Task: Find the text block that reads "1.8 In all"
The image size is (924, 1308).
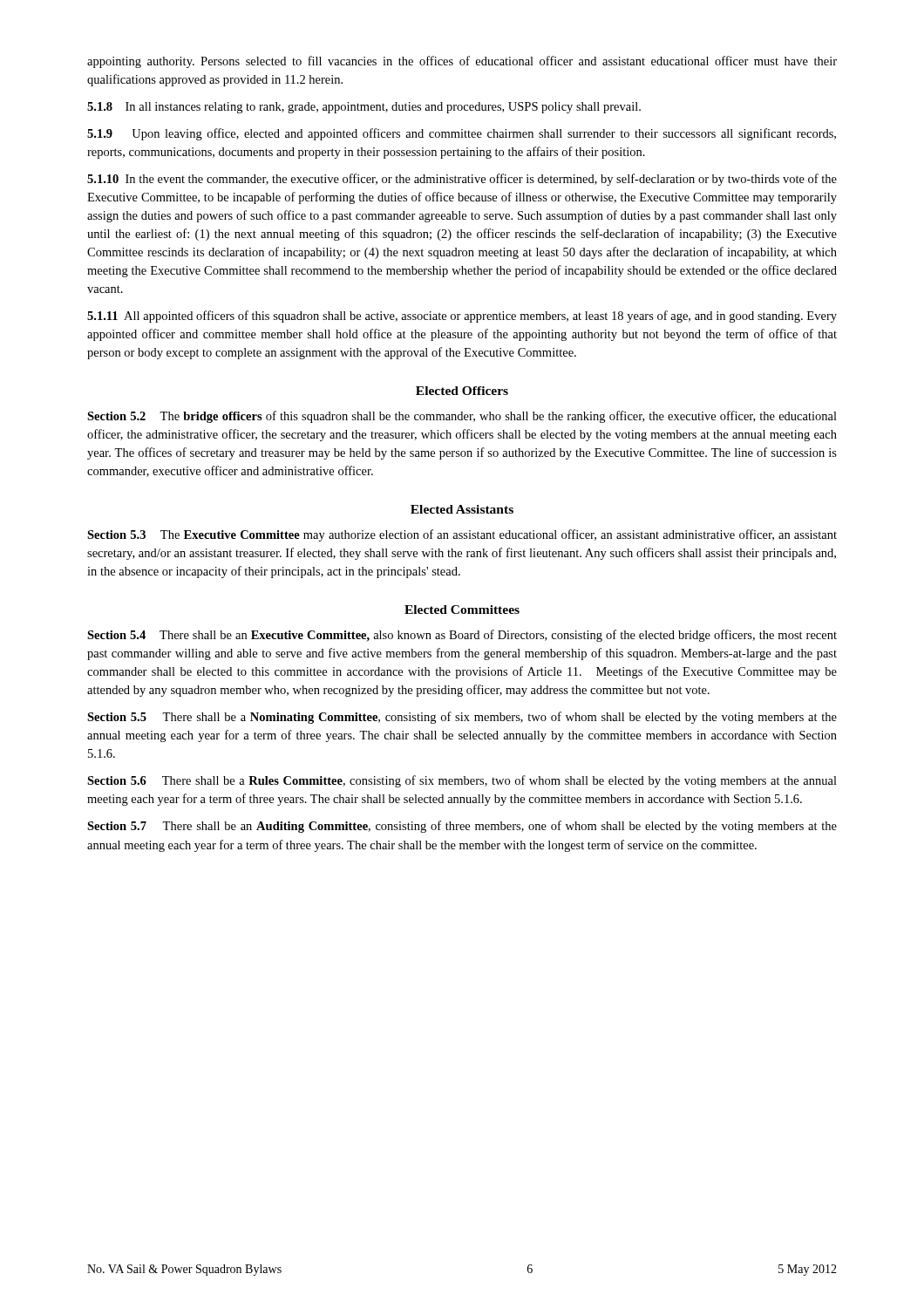Action: coord(364,106)
